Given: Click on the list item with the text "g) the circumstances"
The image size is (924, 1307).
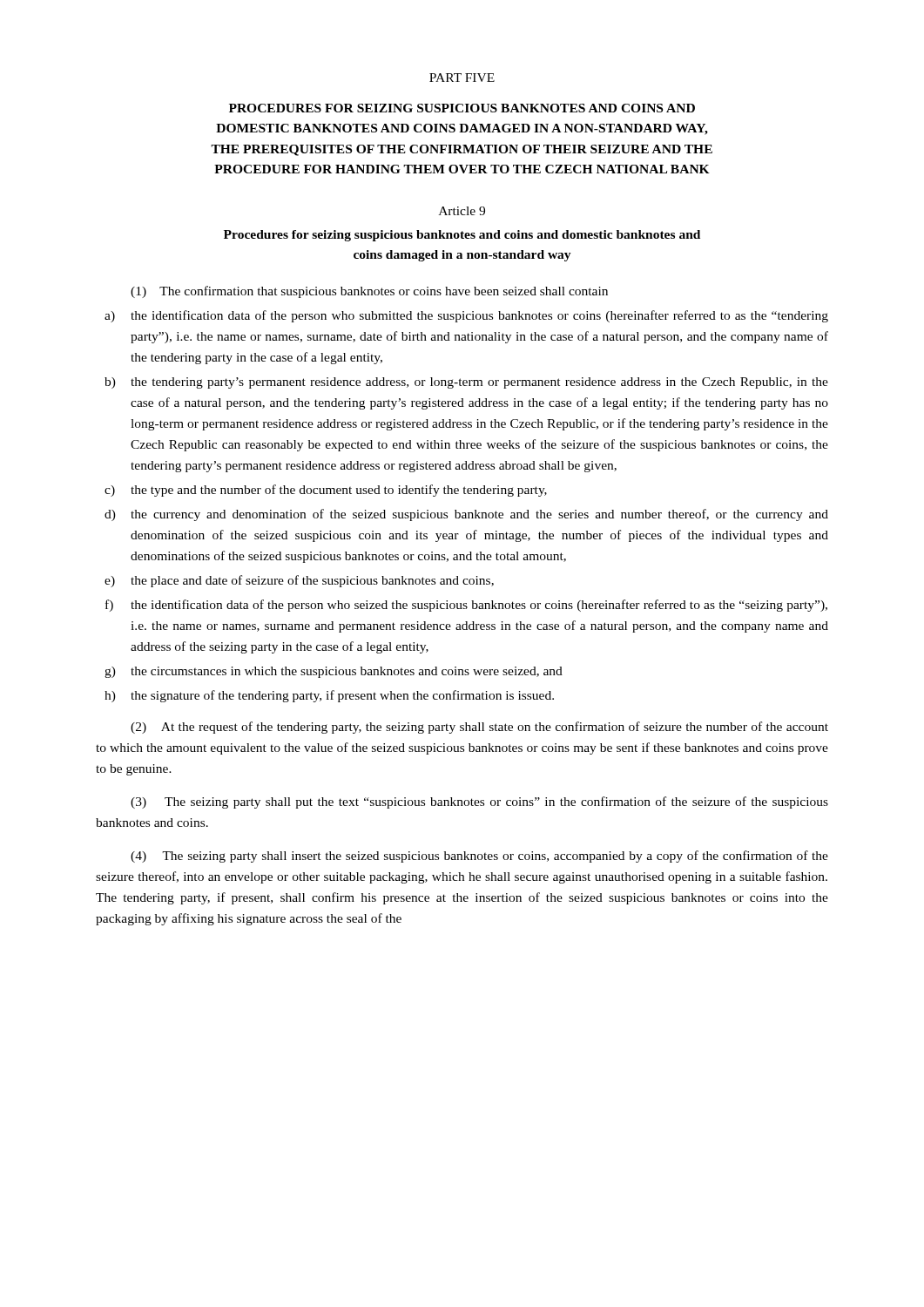Looking at the screenshot, I should tap(462, 671).
